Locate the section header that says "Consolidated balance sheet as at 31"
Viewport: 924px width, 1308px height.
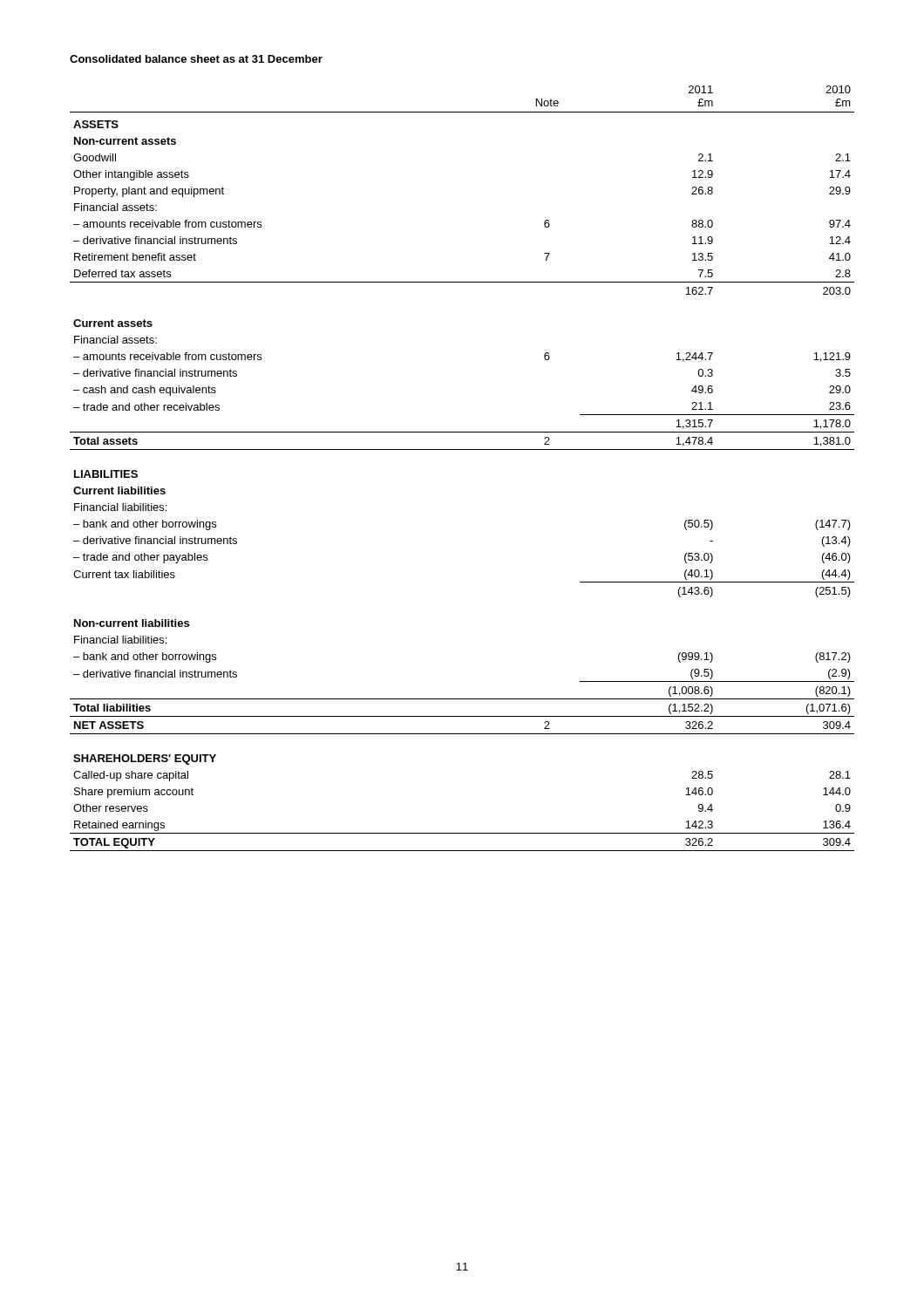(196, 59)
